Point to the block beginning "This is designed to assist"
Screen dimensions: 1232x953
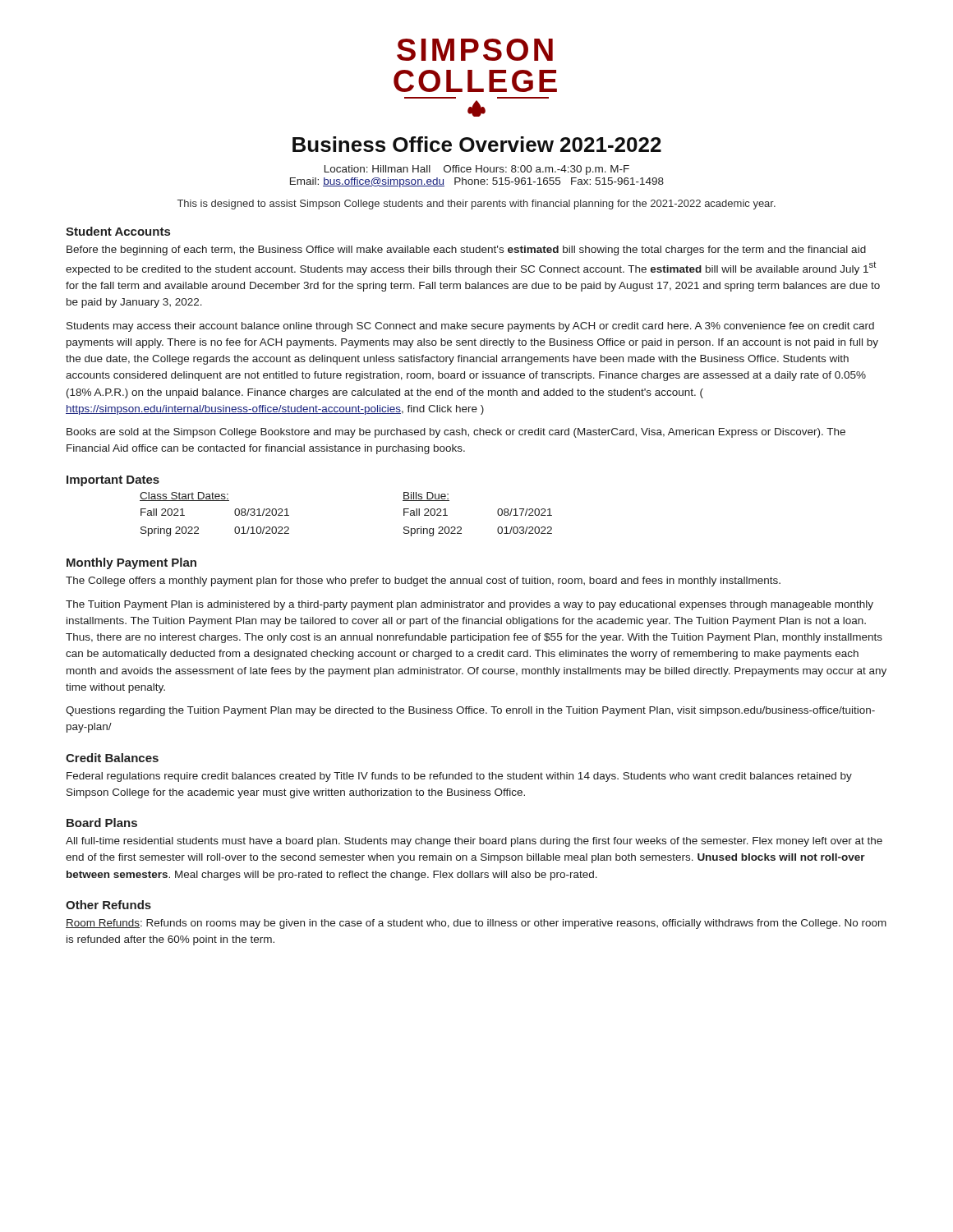click(x=476, y=203)
